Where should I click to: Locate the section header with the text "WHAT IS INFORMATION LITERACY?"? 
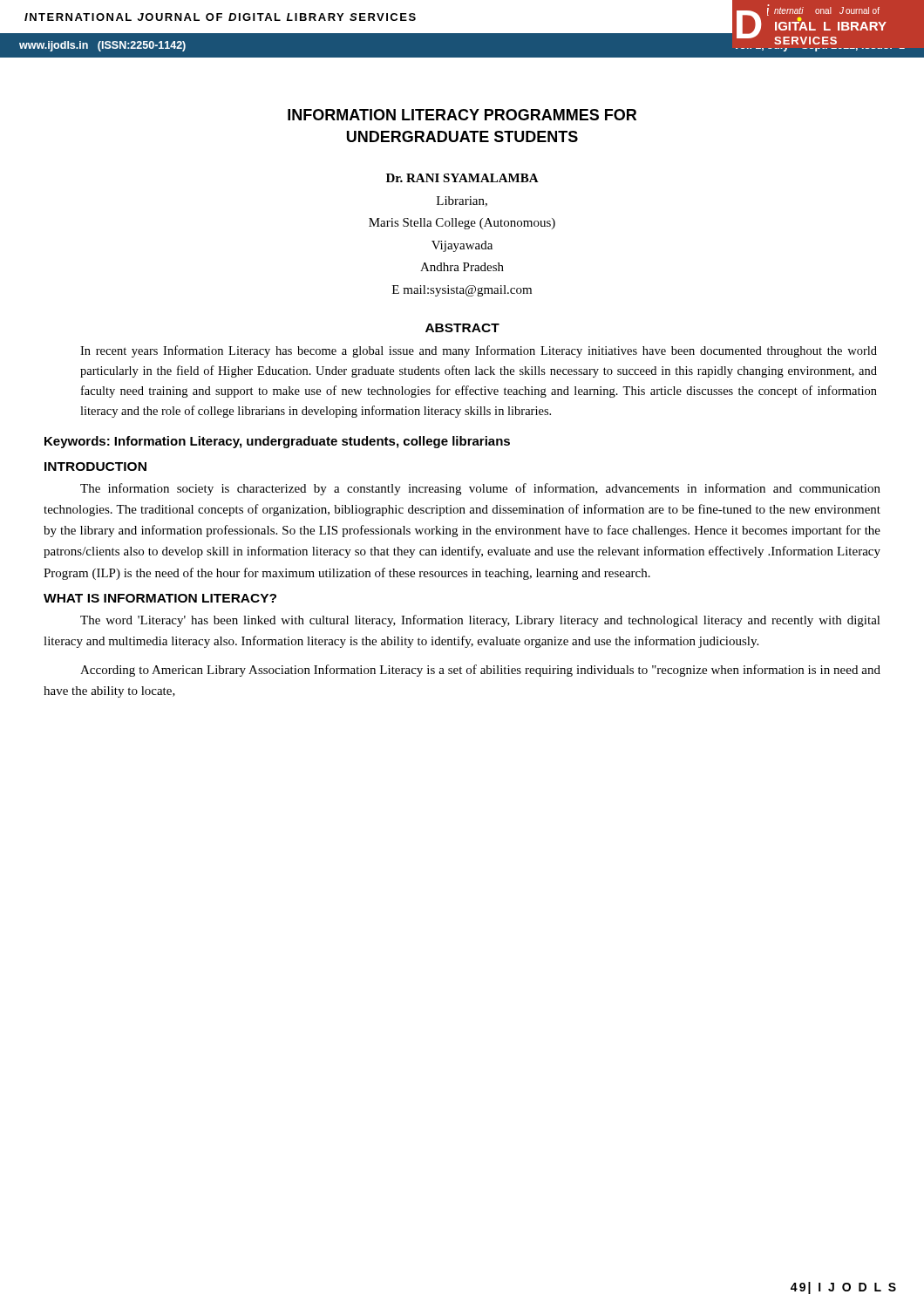pos(160,598)
